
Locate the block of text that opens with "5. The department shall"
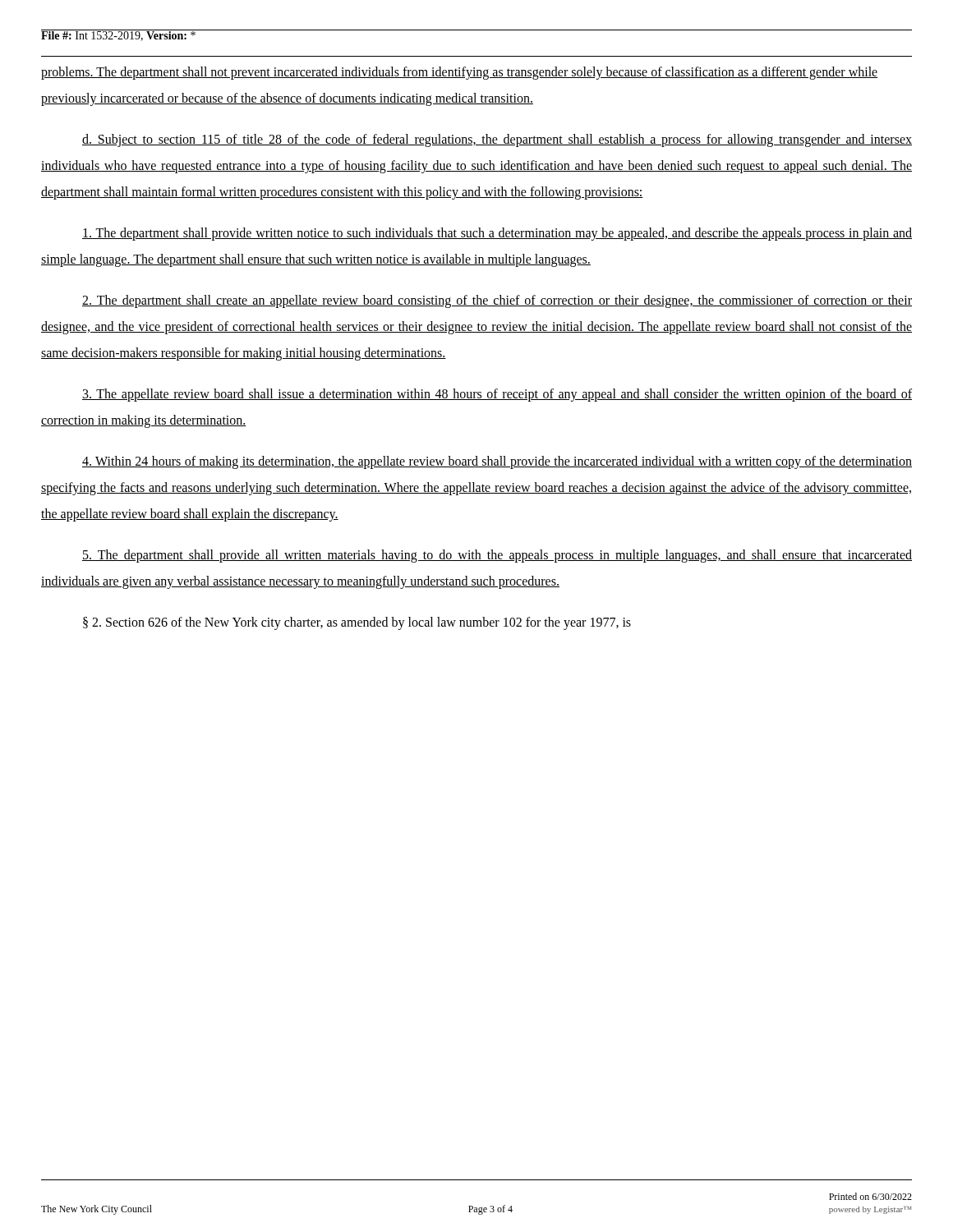(x=476, y=568)
